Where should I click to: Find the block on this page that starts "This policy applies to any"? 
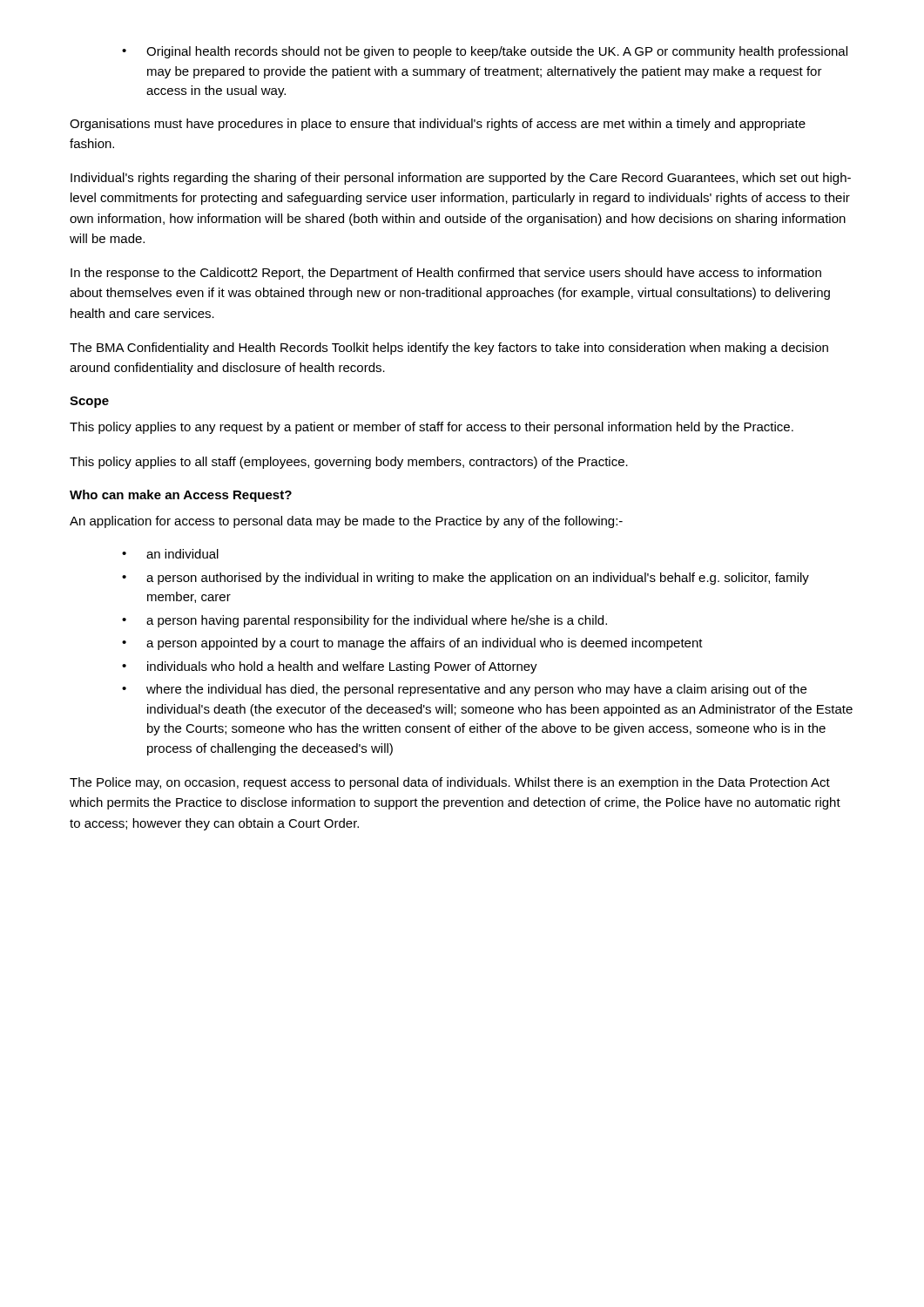click(x=462, y=427)
